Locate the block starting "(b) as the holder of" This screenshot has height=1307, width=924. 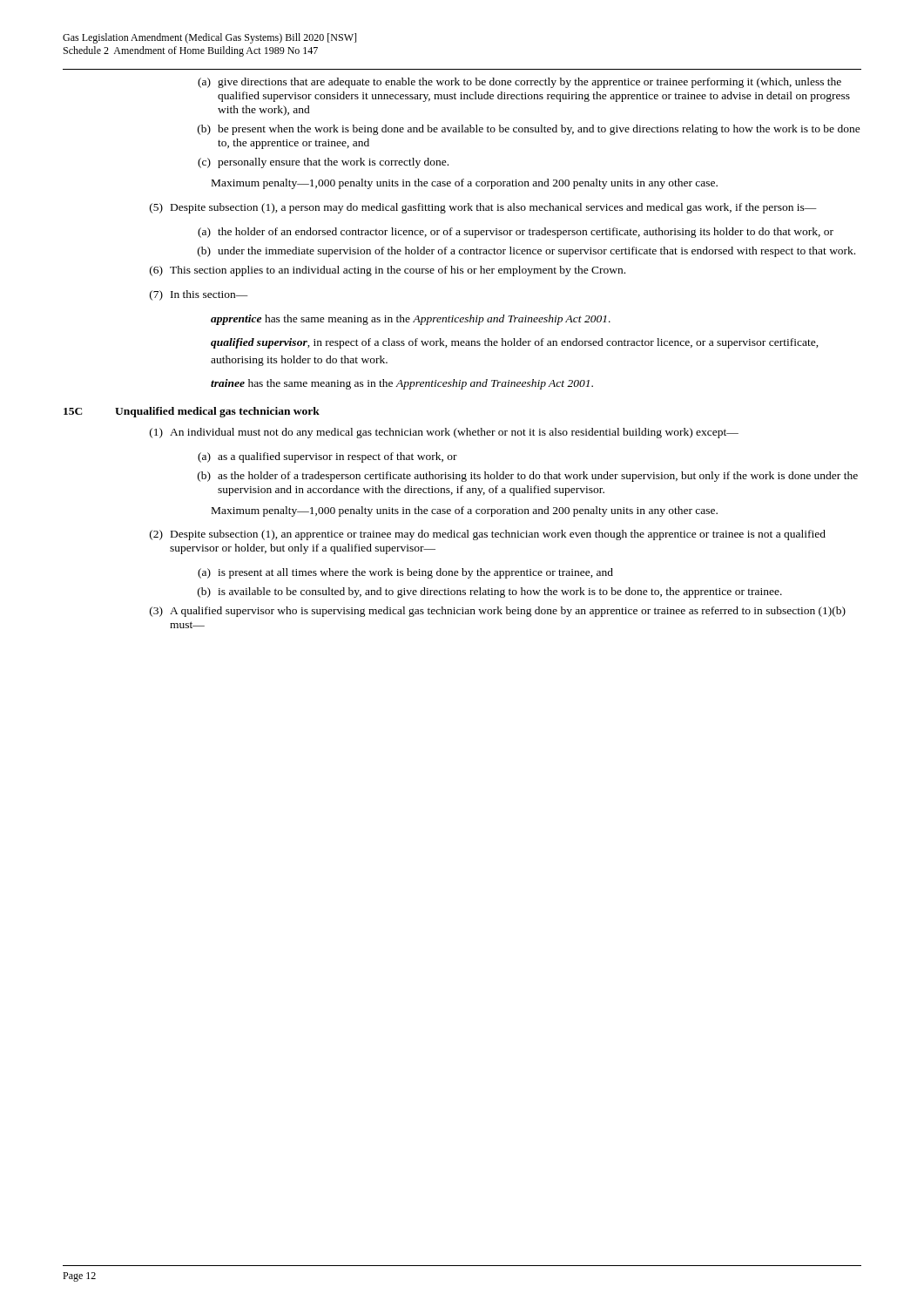pos(462,483)
